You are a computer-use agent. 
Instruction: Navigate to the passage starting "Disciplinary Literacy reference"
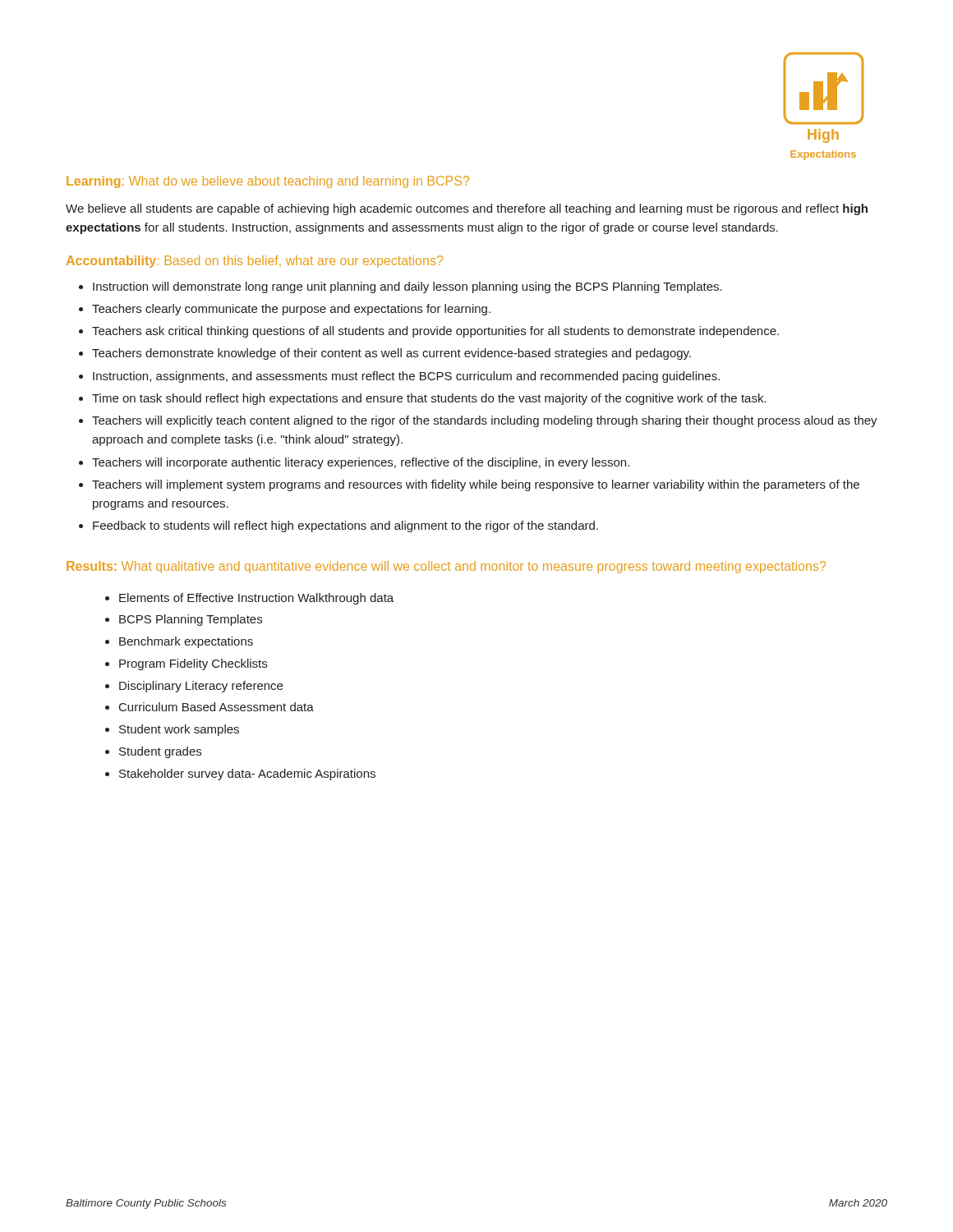(x=201, y=685)
